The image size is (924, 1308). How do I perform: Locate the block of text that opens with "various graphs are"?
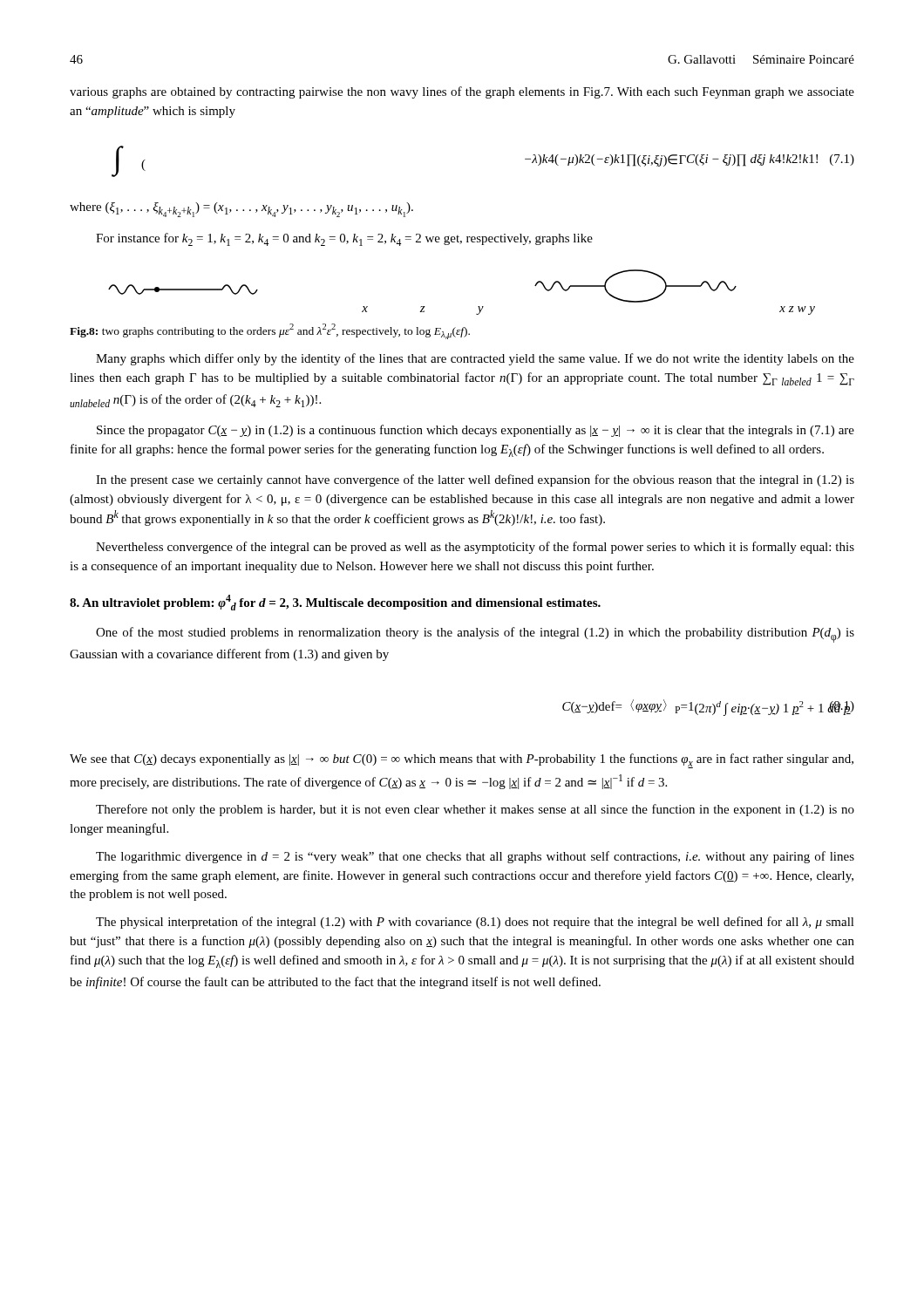click(x=462, y=102)
